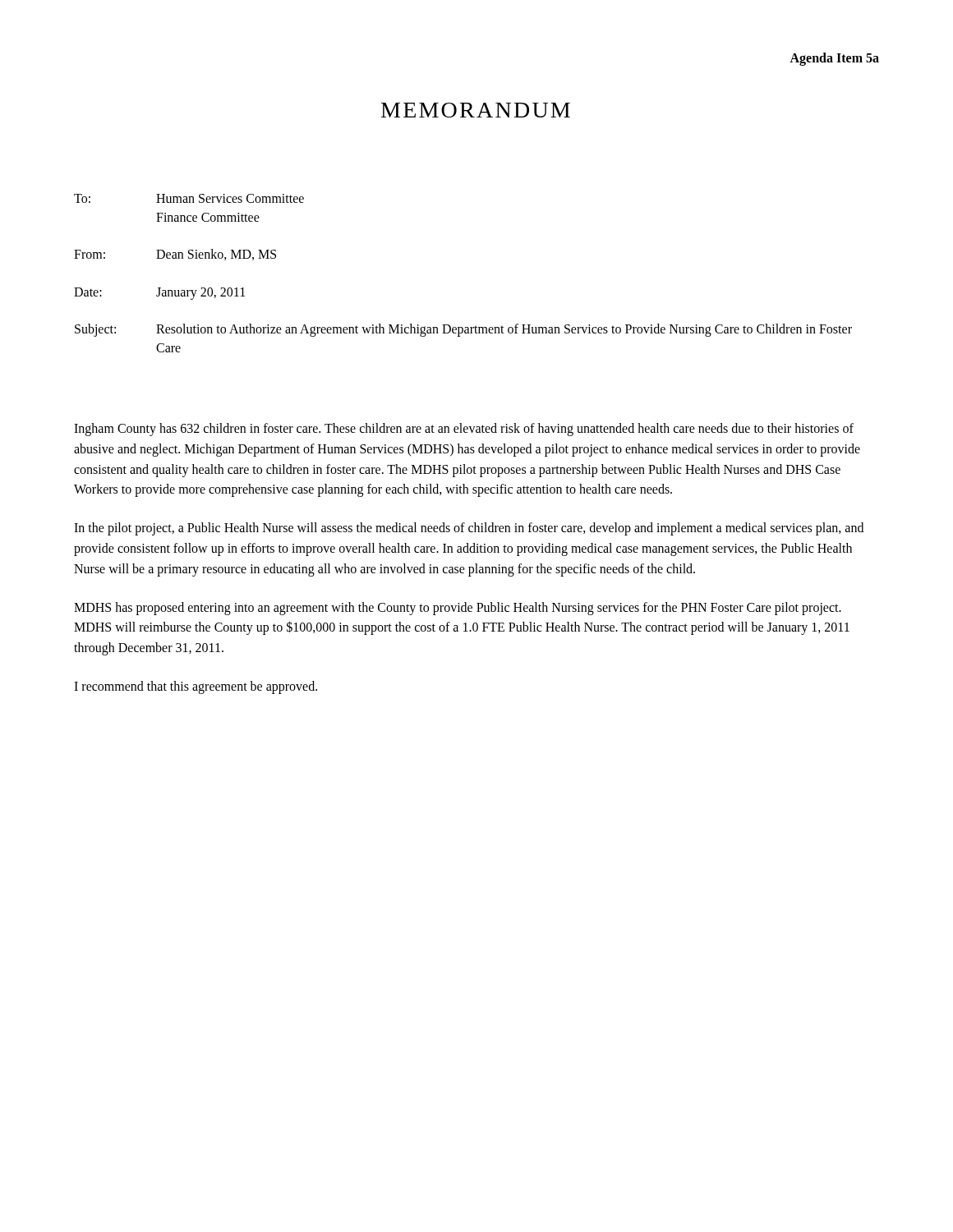Select the element starting "Ingham County has 632 children"
953x1232 pixels.
click(x=467, y=459)
